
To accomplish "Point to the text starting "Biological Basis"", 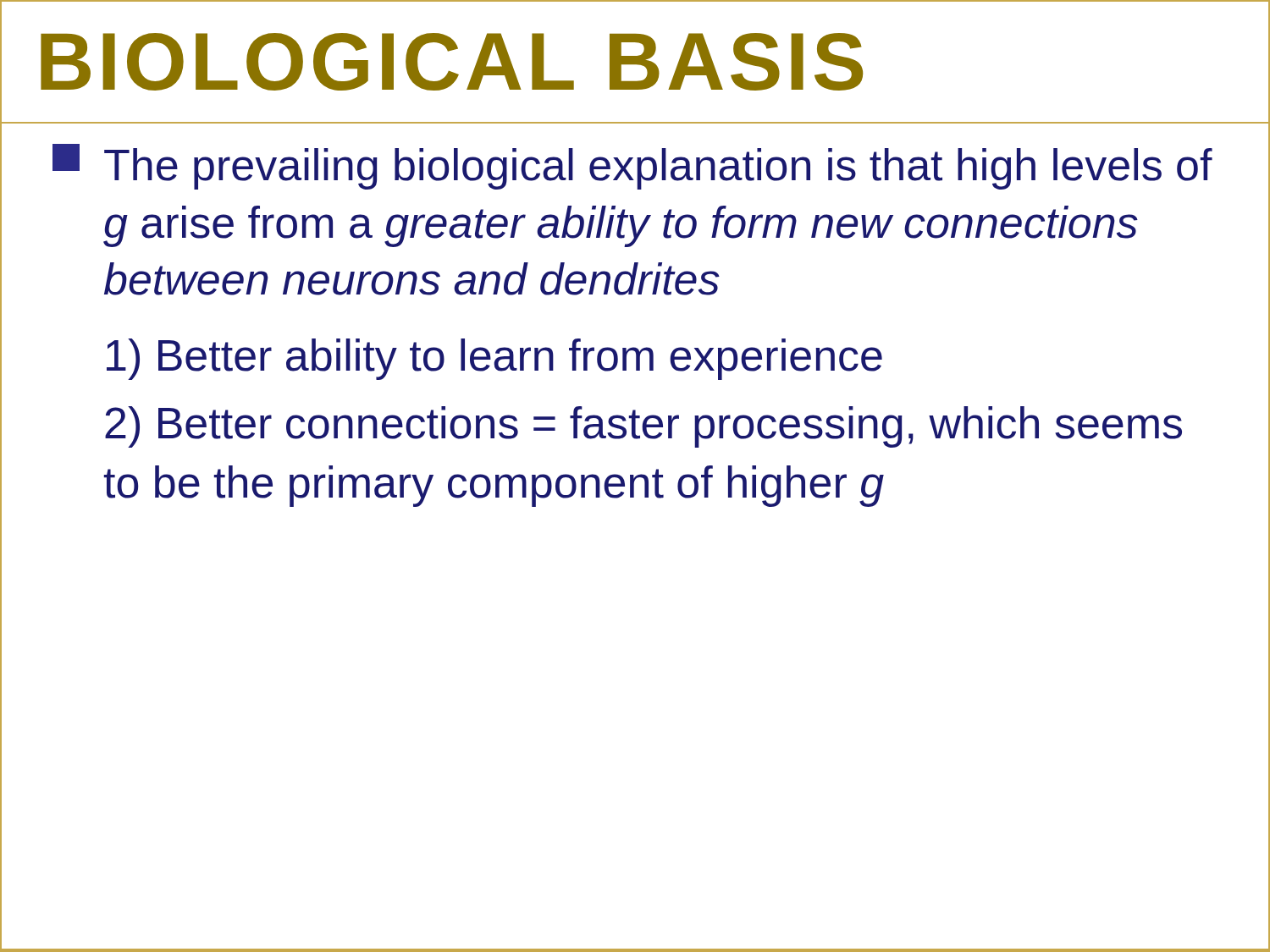I will (453, 62).
